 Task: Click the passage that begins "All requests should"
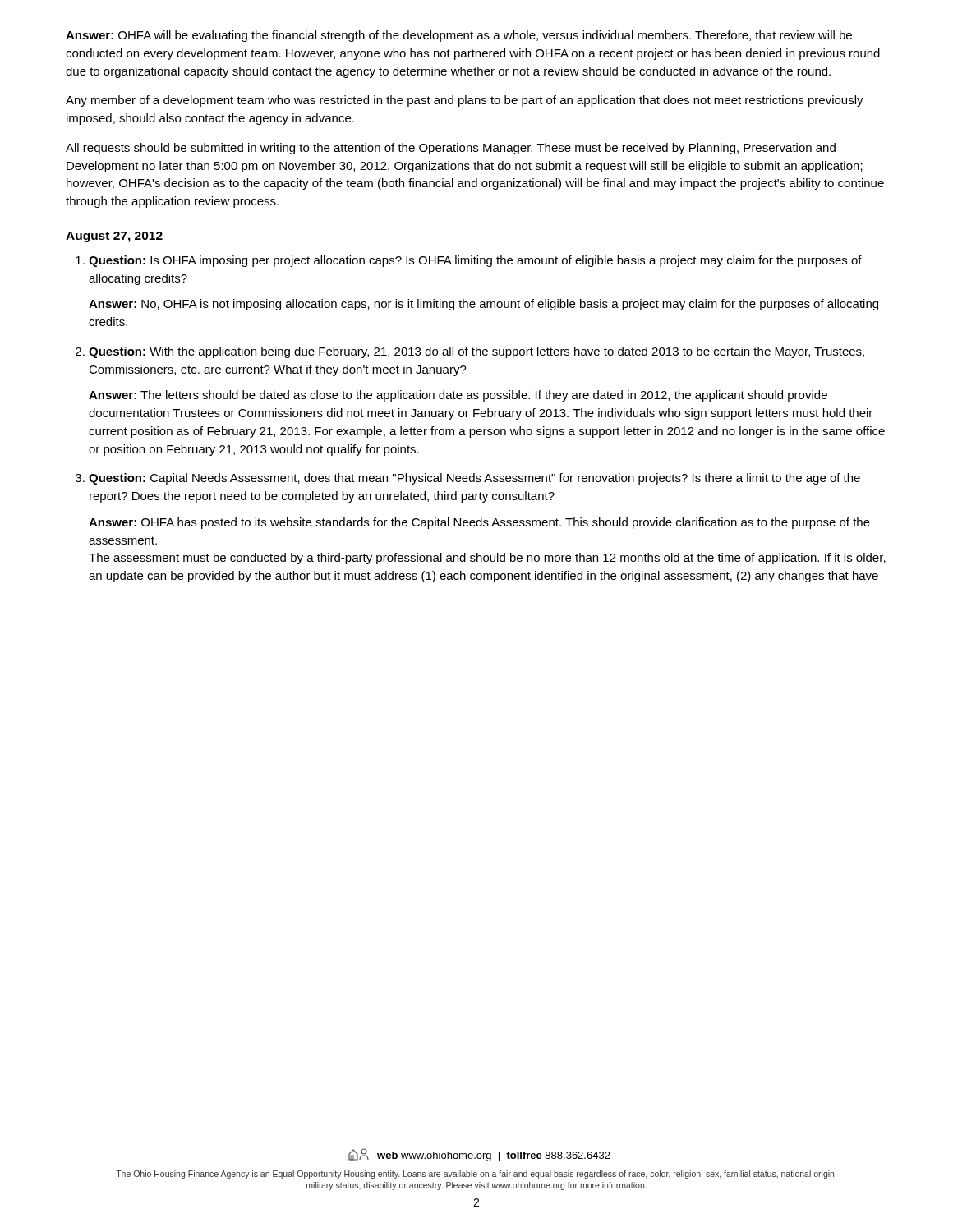point(475,174)
